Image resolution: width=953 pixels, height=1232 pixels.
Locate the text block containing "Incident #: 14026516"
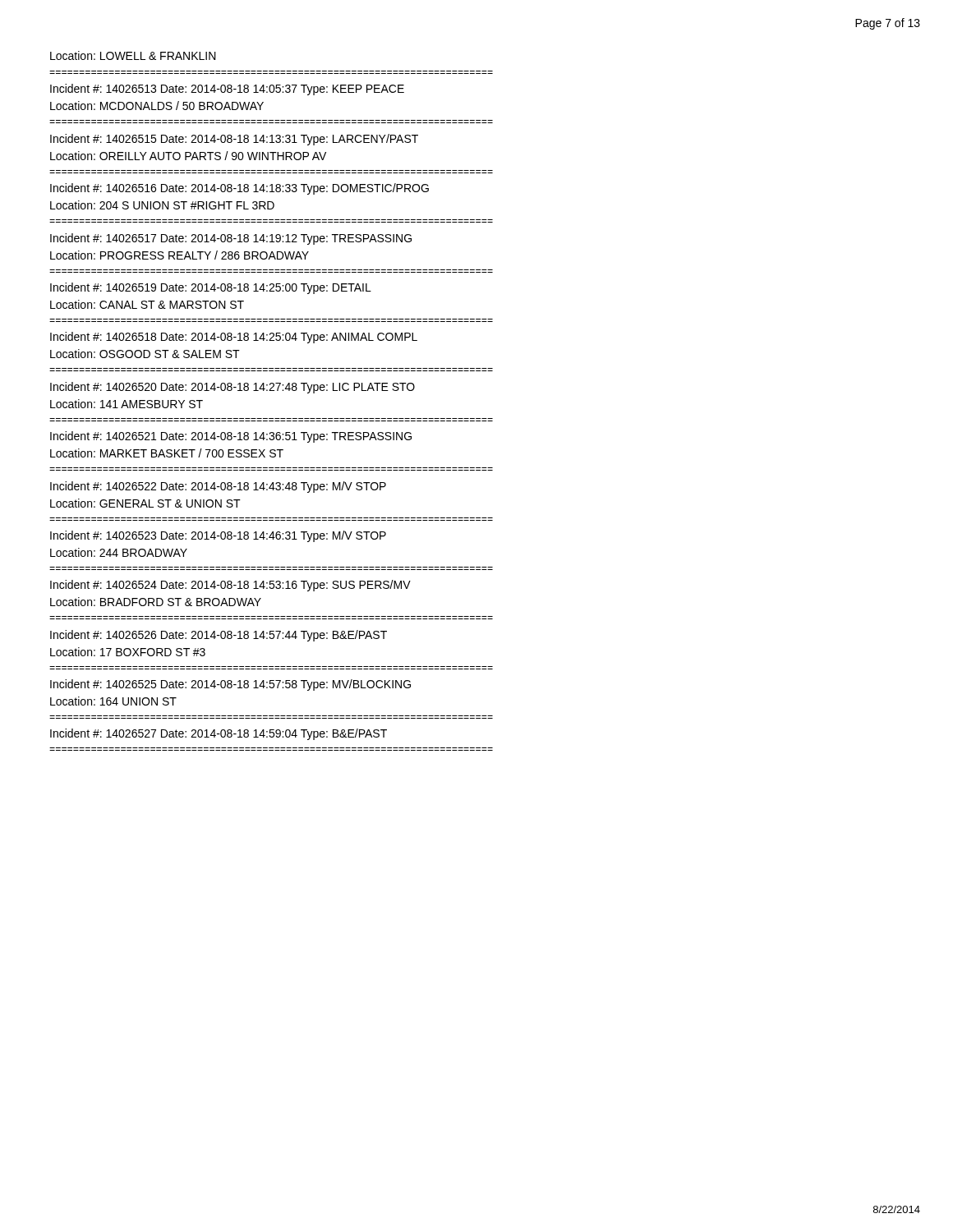pyautogui.click(x=239, y=189)
